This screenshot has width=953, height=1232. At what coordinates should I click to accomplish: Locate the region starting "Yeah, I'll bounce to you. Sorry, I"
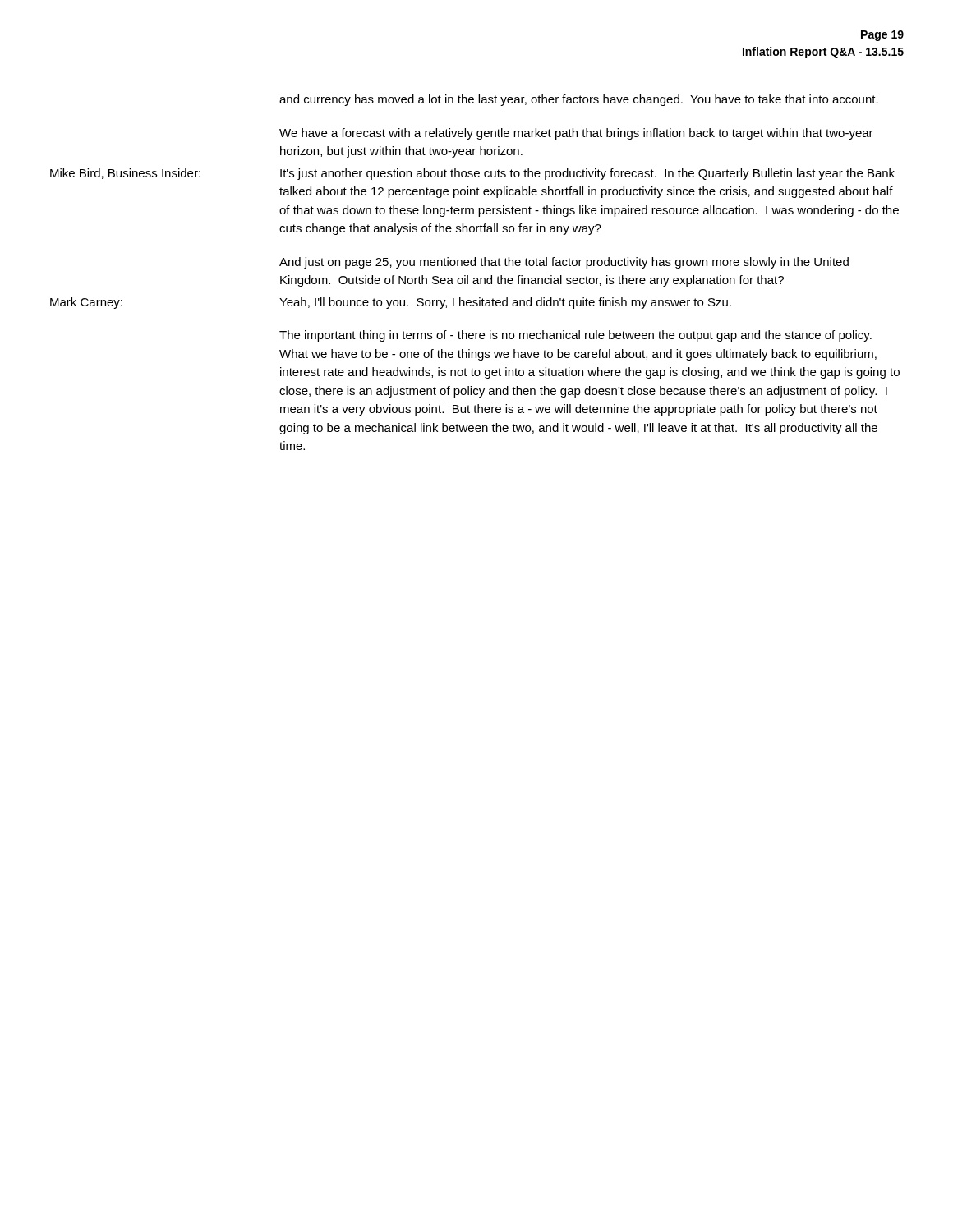[x=506, y=301]
